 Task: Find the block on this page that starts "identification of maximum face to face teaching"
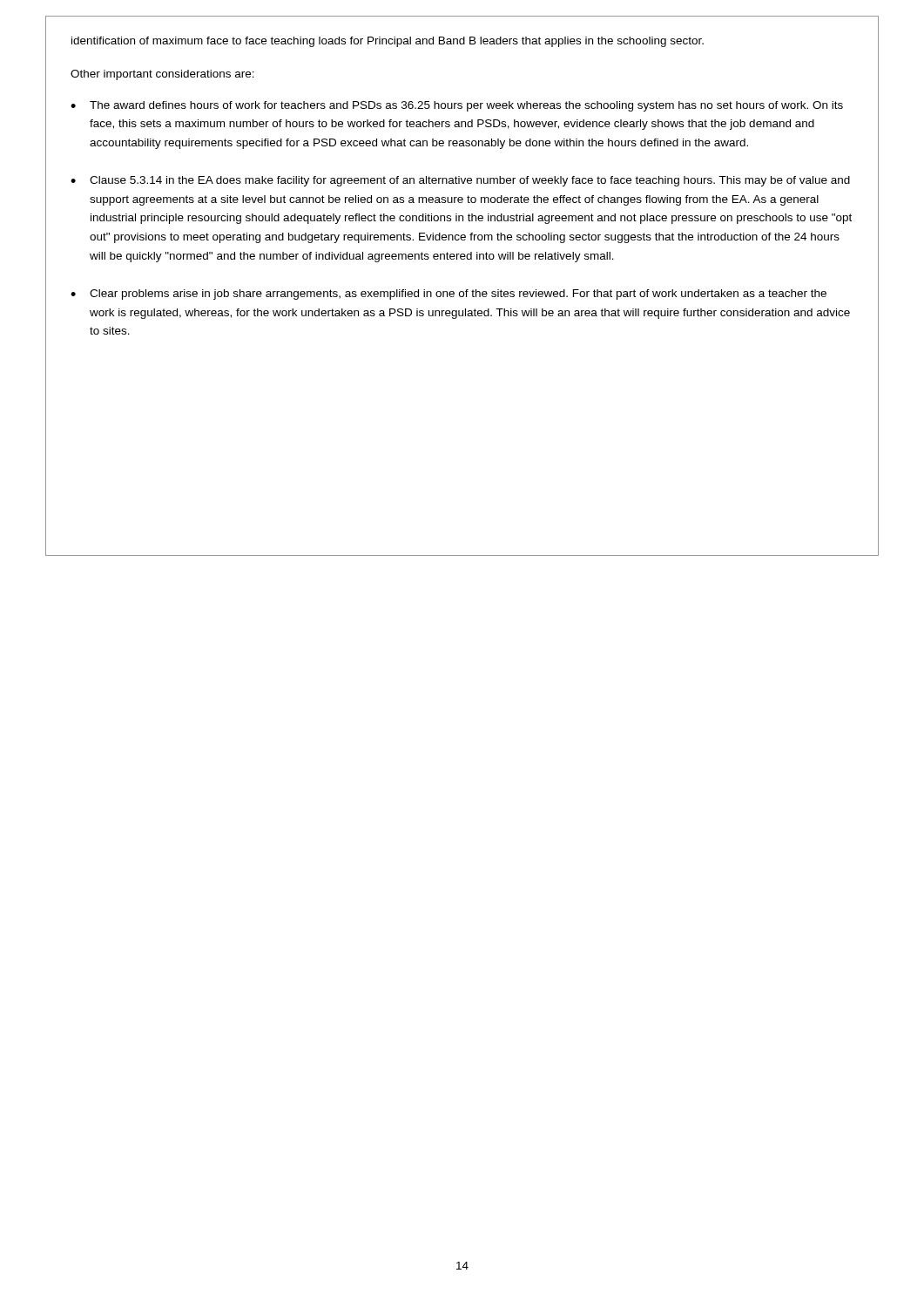click(x=387, y=41)
